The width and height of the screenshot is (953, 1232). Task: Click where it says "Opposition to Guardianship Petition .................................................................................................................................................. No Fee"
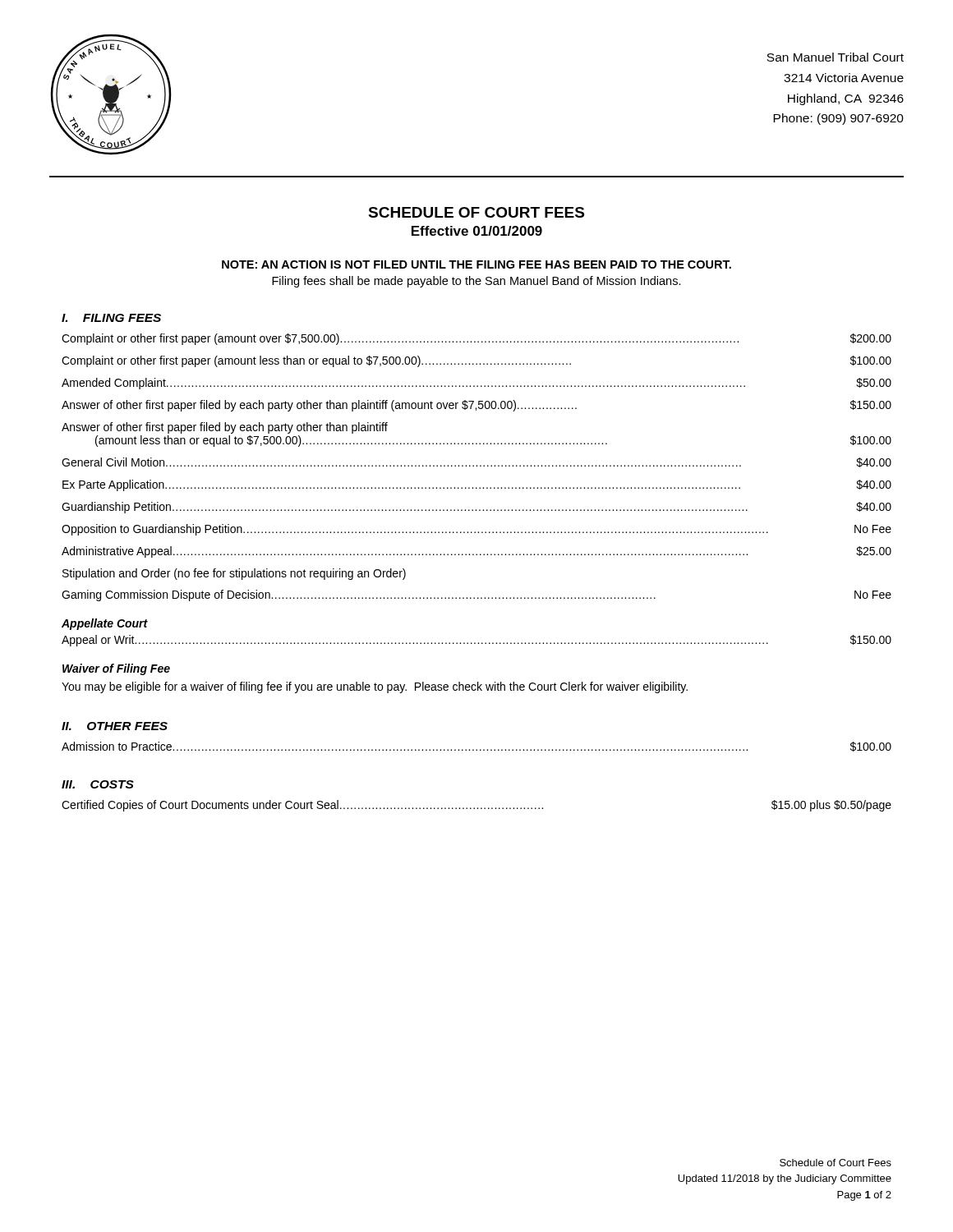476,529
